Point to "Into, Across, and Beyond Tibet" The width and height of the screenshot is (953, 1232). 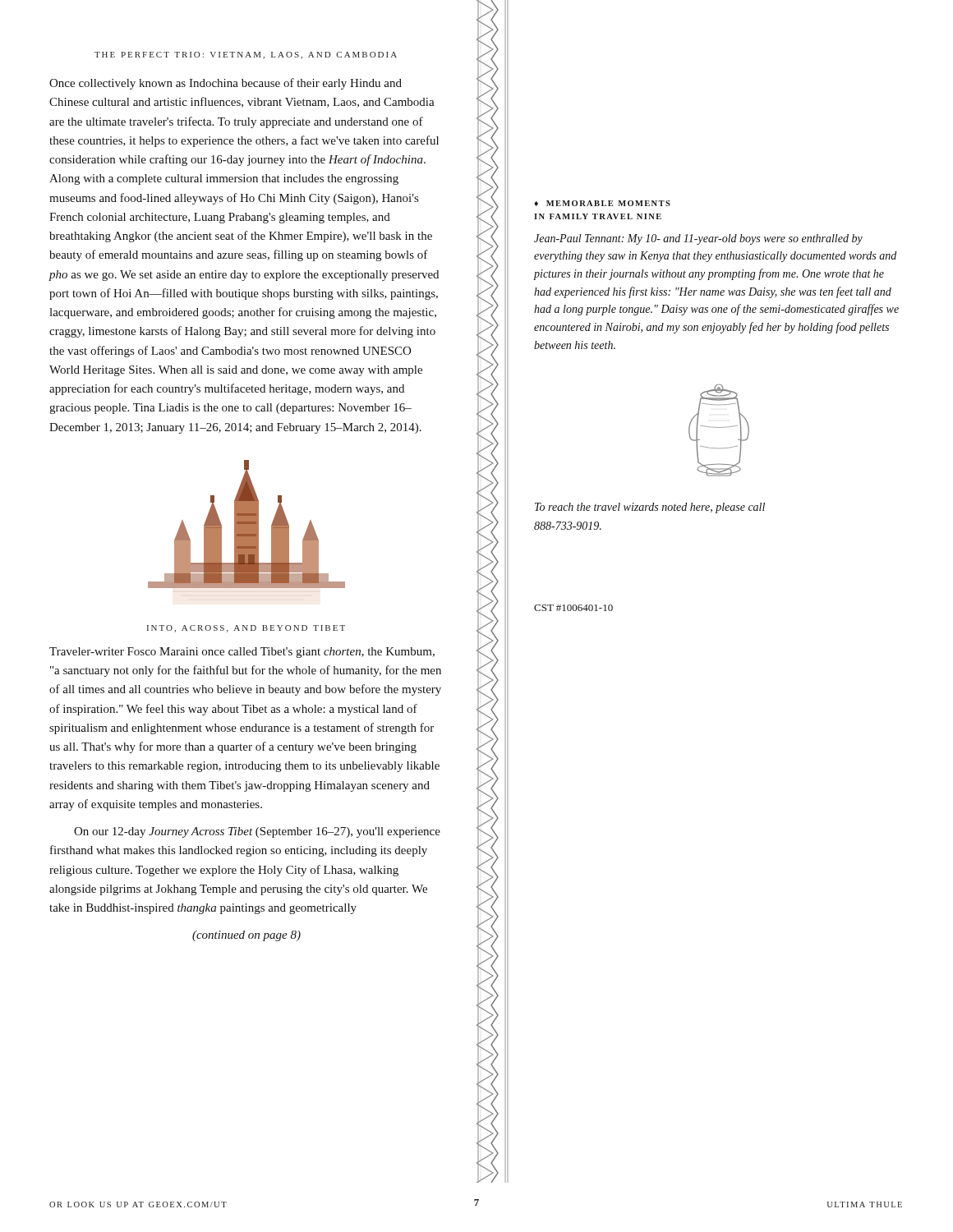coord(246,627)
